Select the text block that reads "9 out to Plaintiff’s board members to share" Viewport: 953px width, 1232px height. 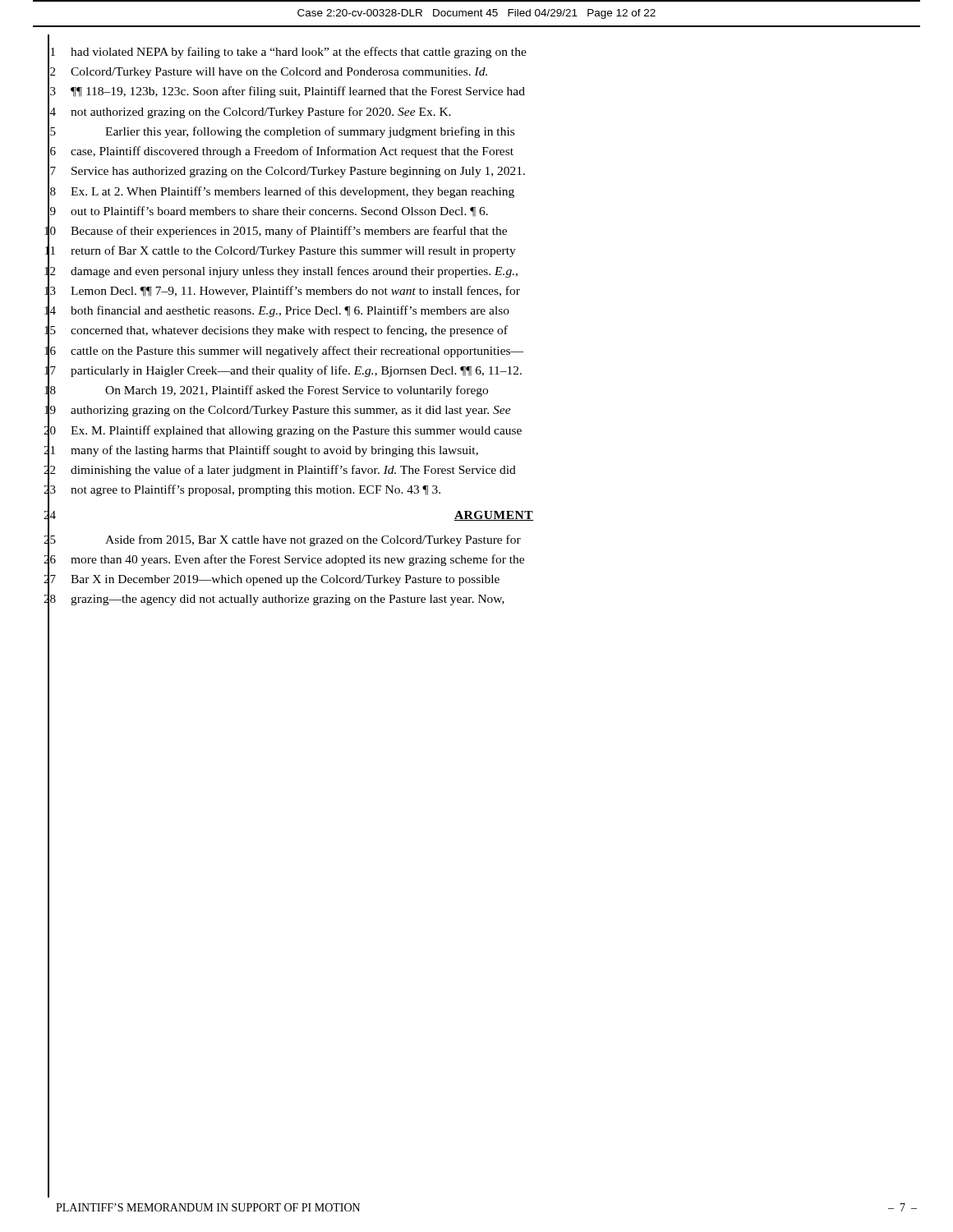476,211
